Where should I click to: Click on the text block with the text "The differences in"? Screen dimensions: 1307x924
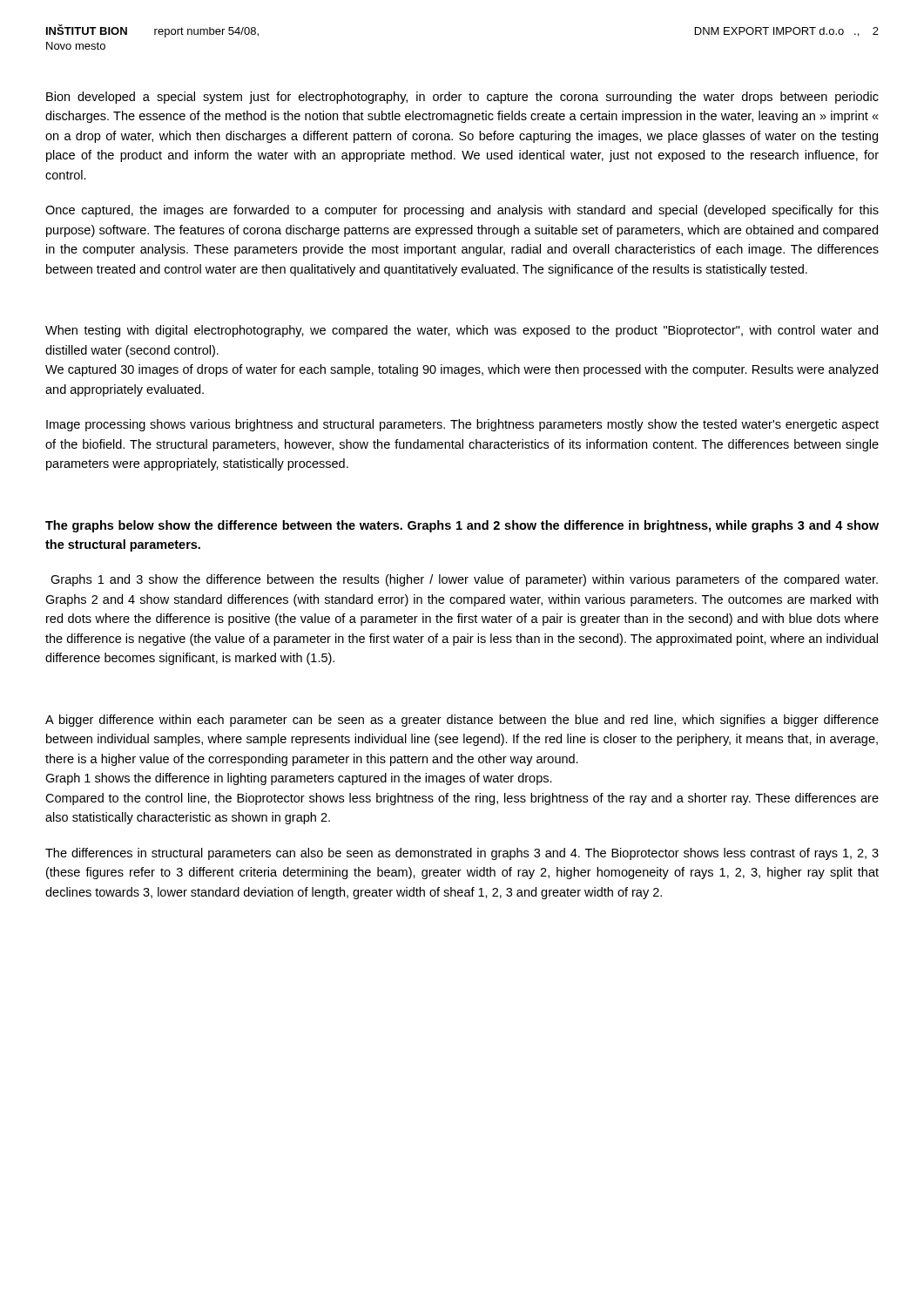pos(462,872)
